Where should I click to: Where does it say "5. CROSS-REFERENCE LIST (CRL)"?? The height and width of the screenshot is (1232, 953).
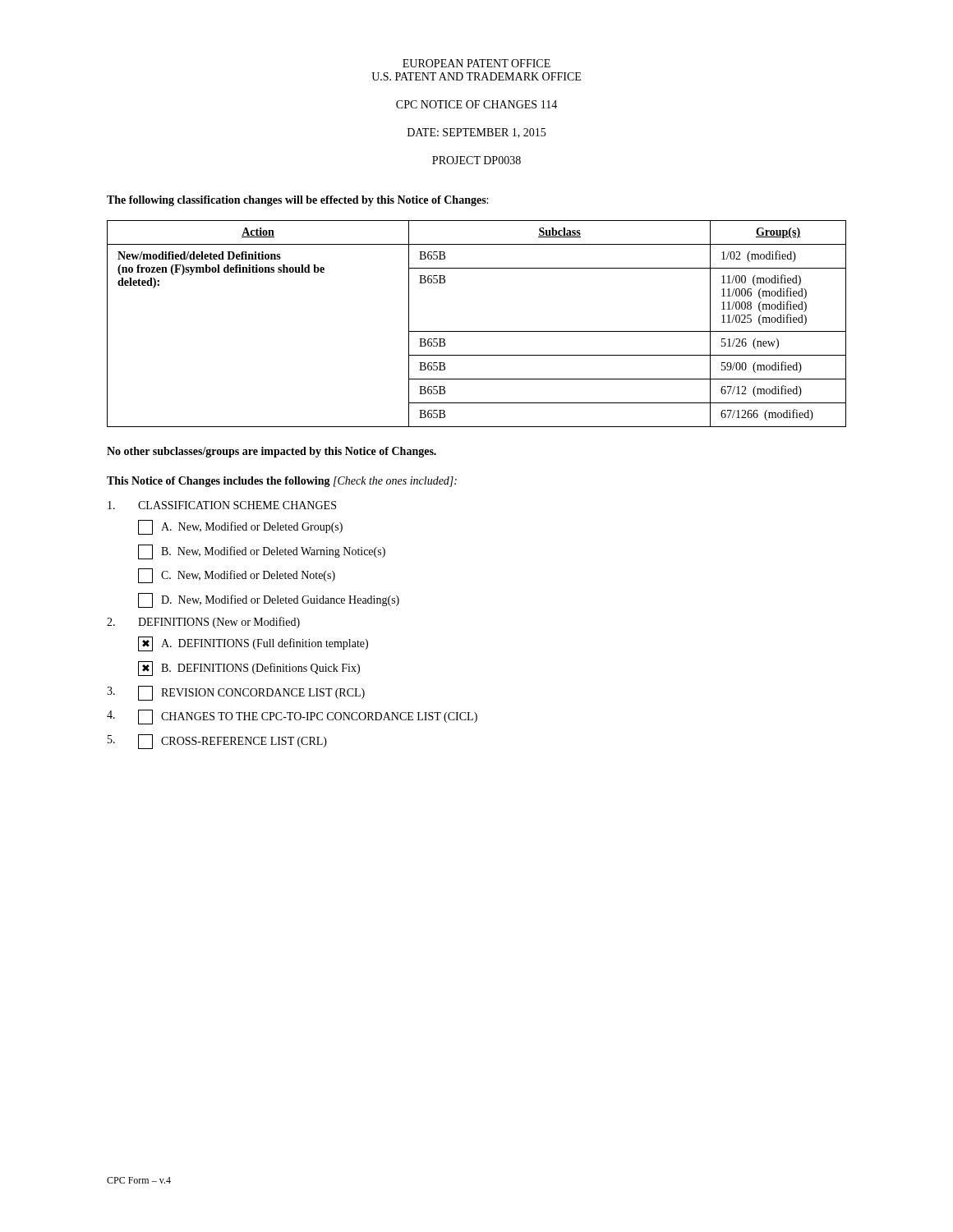(217, 742)
